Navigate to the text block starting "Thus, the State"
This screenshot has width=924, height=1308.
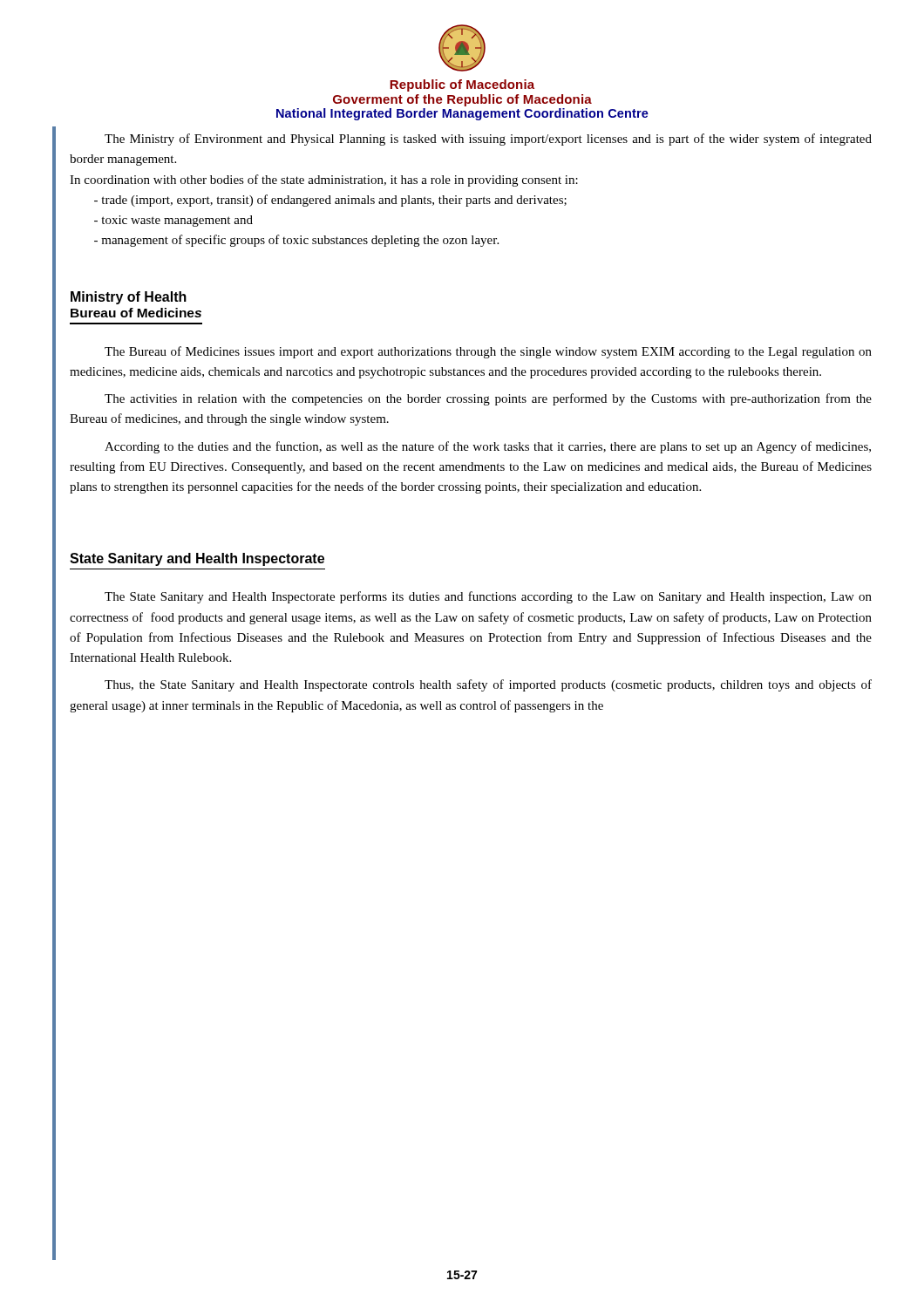click(471, 695)
